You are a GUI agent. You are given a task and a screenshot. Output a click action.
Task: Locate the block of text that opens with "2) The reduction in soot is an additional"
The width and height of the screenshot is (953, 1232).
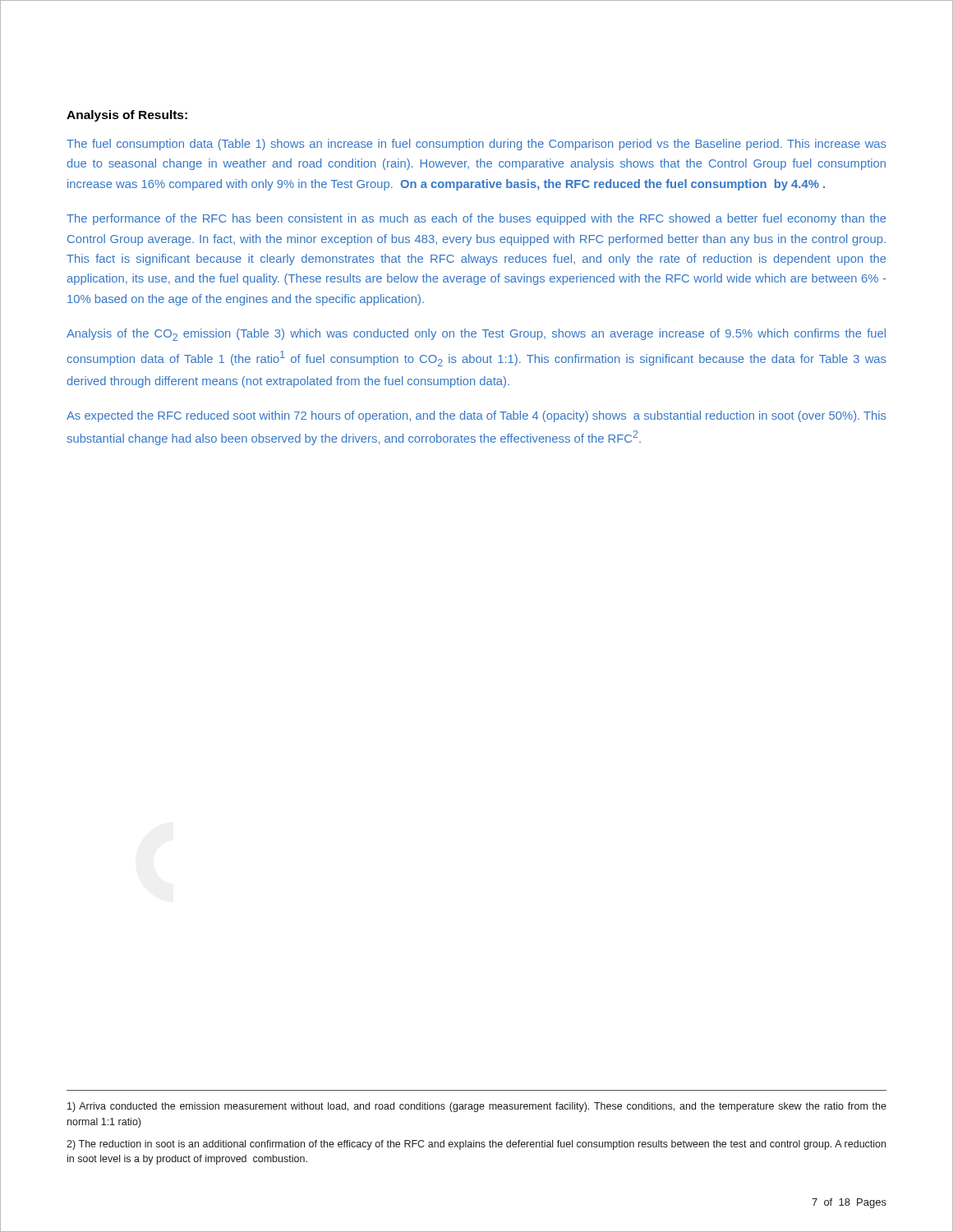476,1151
